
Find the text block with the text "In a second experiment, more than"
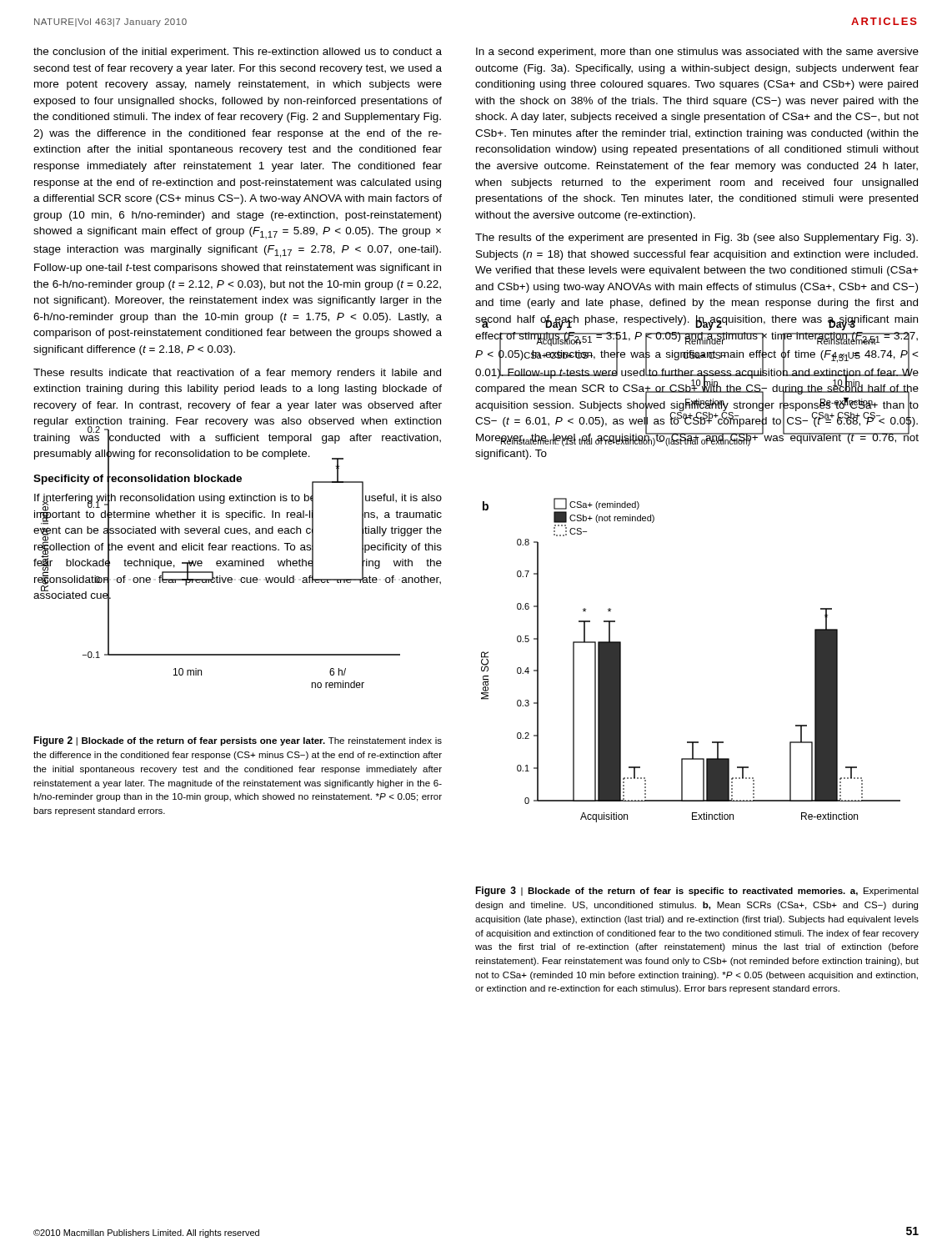point(697,253)
